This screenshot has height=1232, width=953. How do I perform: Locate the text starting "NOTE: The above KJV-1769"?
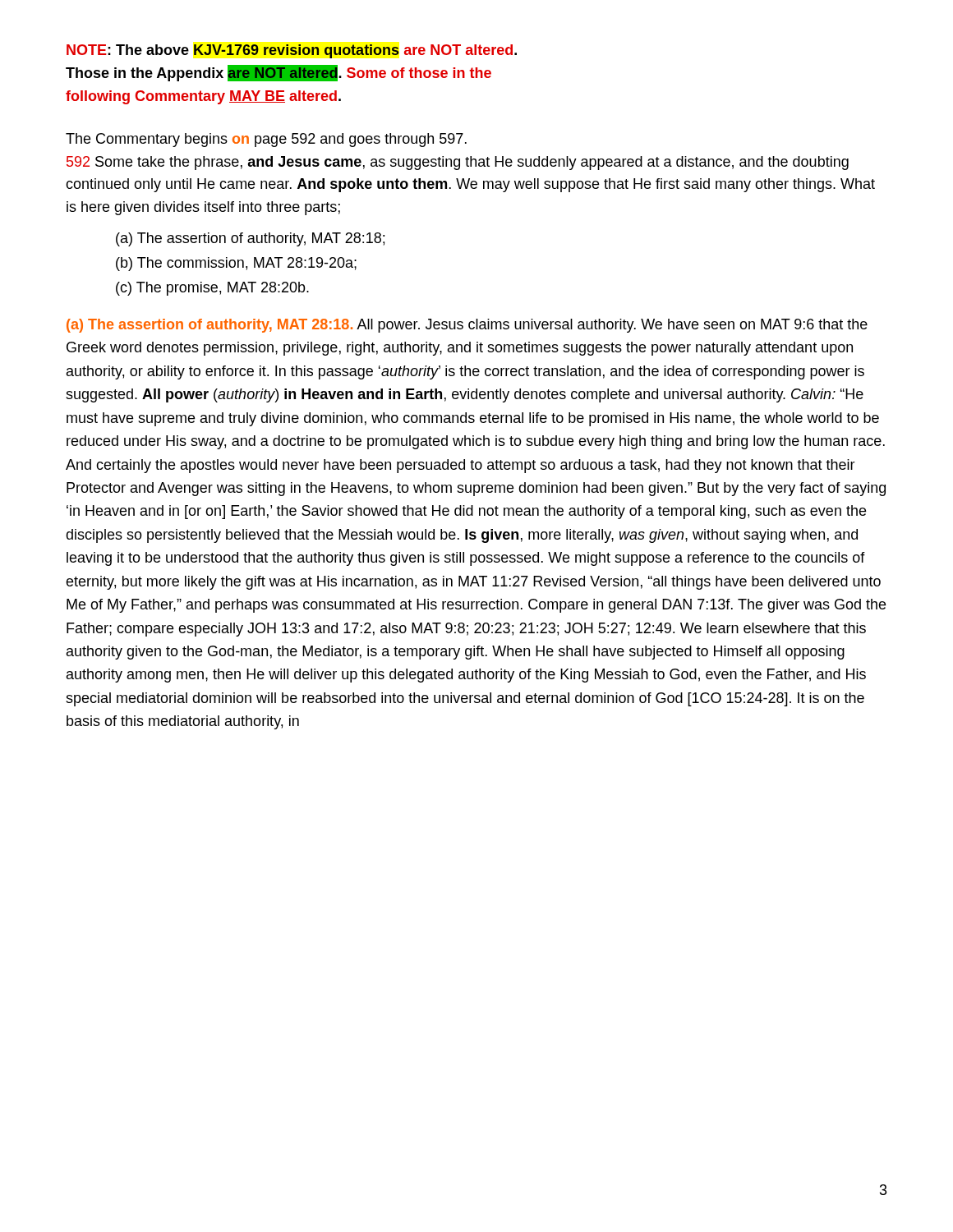click(292, 73)
